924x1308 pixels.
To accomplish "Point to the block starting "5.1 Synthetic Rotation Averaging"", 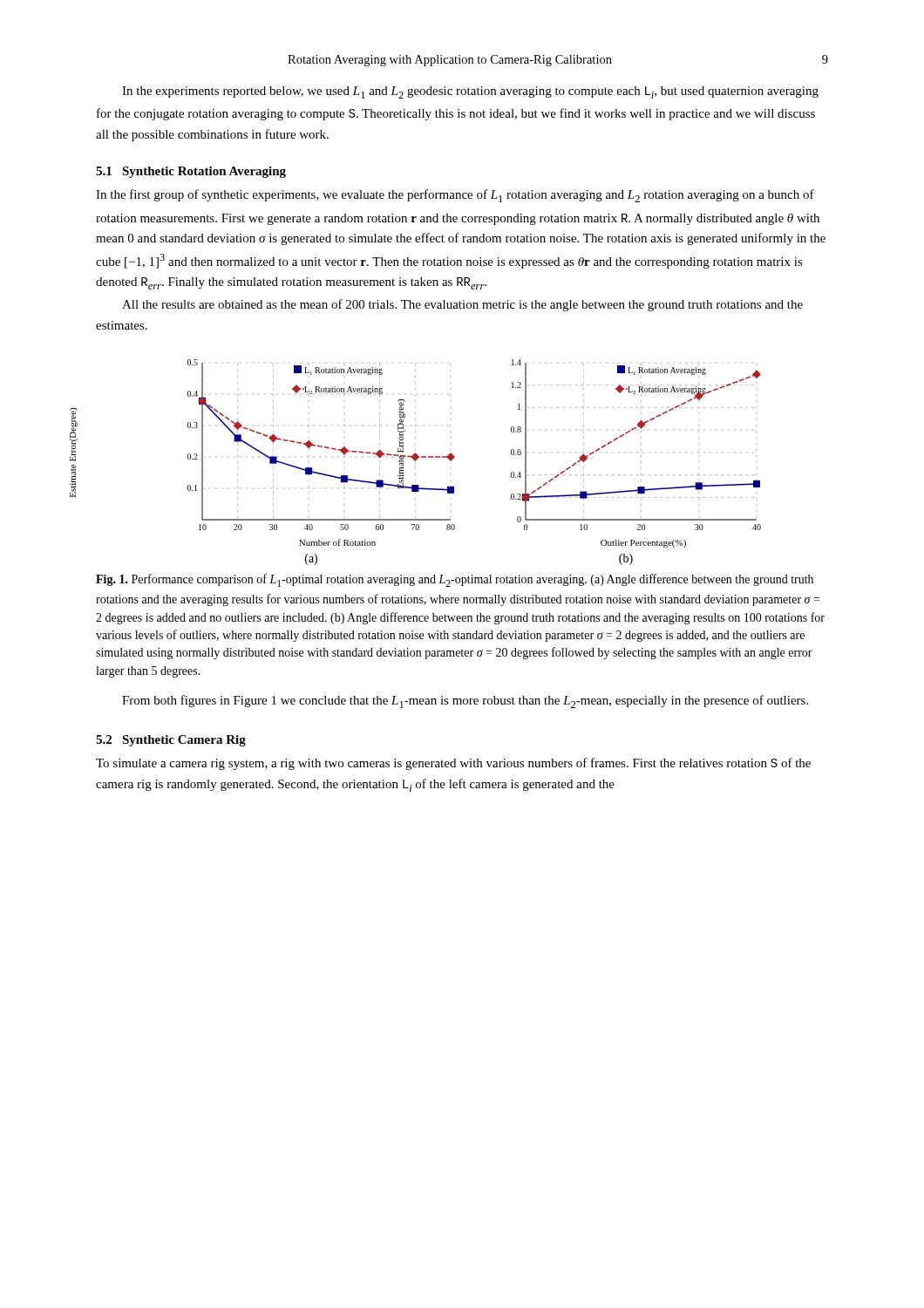I will point(191,171).
